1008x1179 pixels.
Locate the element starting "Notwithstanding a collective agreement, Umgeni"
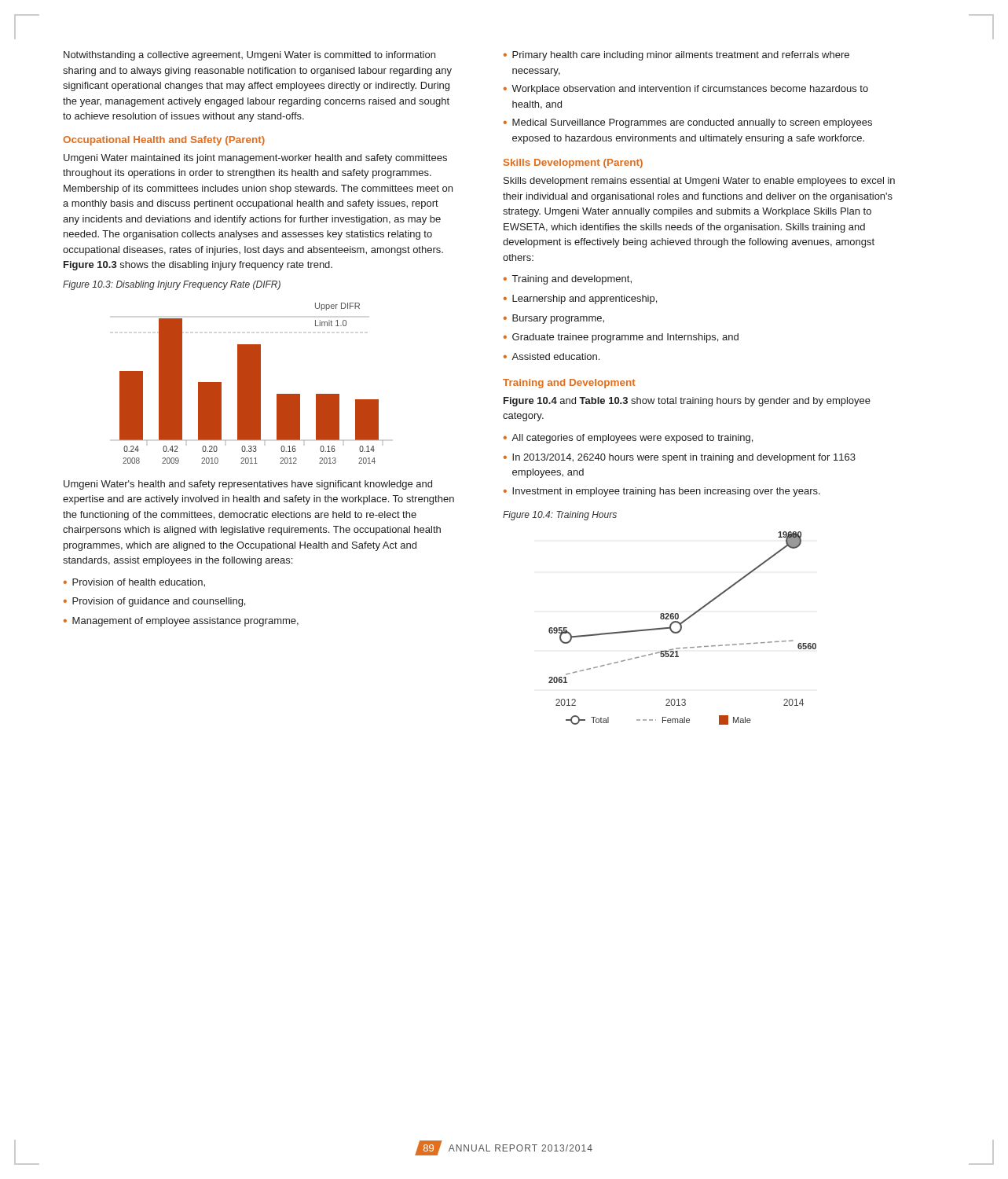tap(259, 85)
